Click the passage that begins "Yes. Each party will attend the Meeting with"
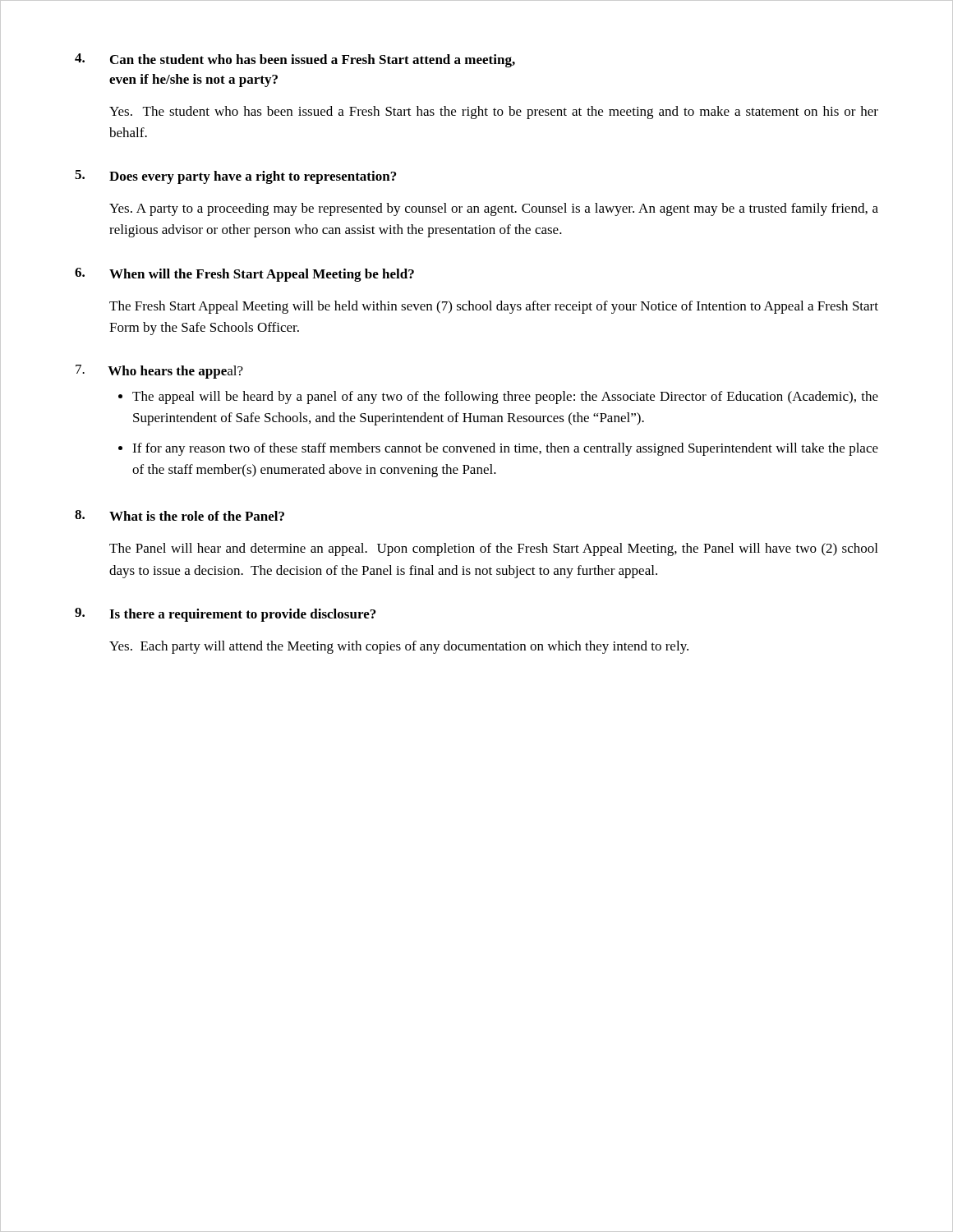 399,646
